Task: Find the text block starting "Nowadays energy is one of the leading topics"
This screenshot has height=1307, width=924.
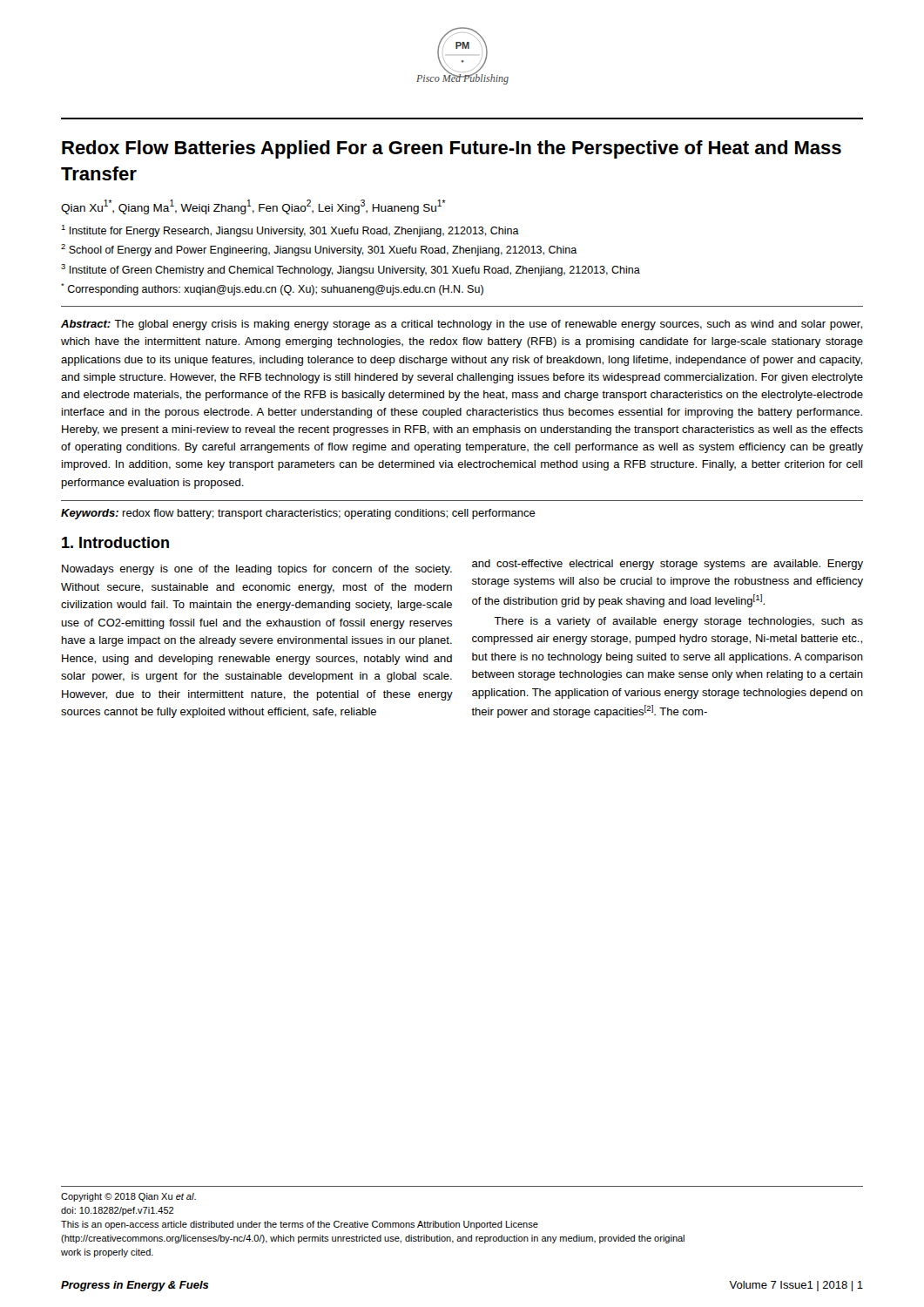Action: click(257, 641)
